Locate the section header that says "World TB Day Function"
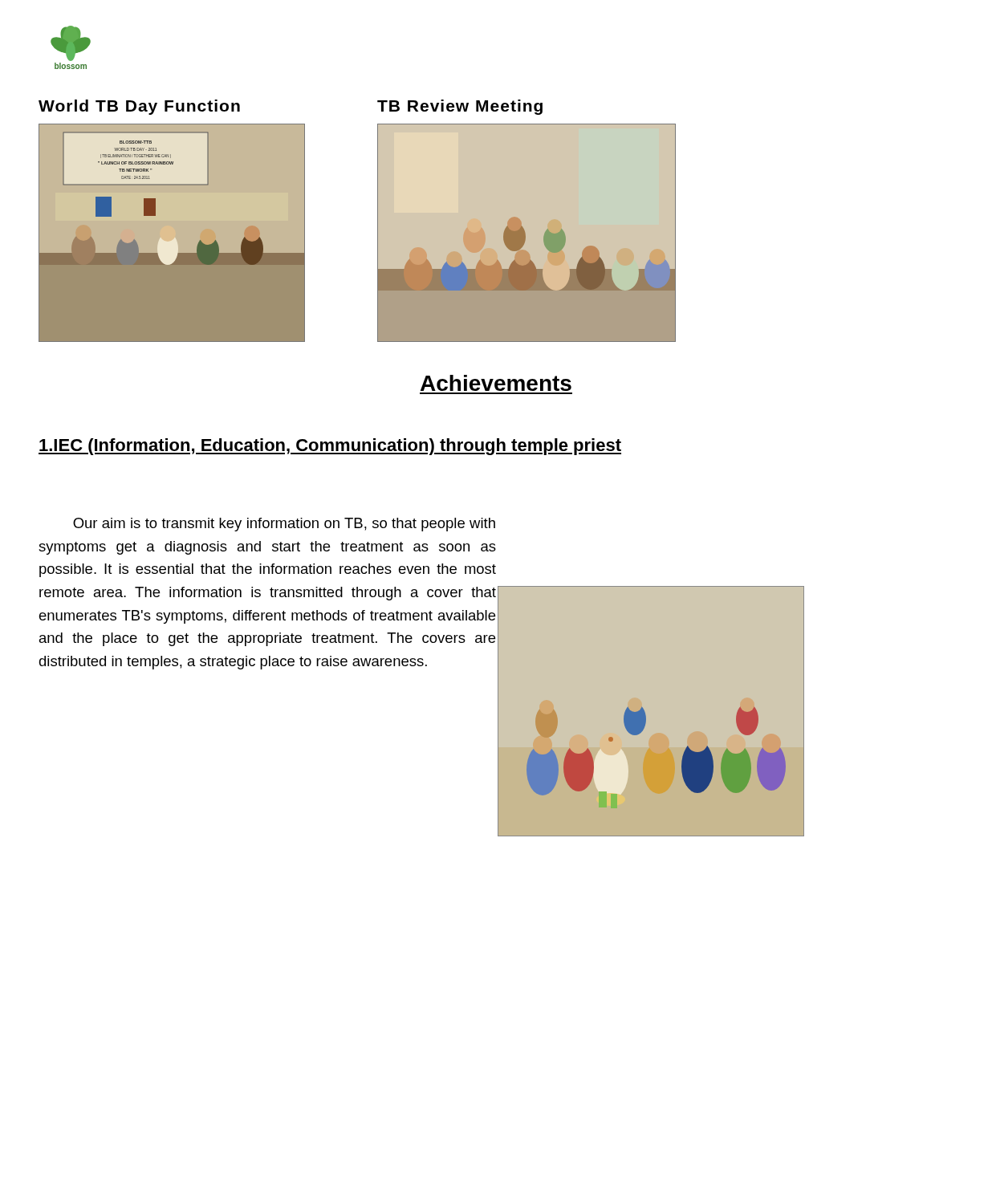This screenshot has height=1204, width=992. coord(140,106)
